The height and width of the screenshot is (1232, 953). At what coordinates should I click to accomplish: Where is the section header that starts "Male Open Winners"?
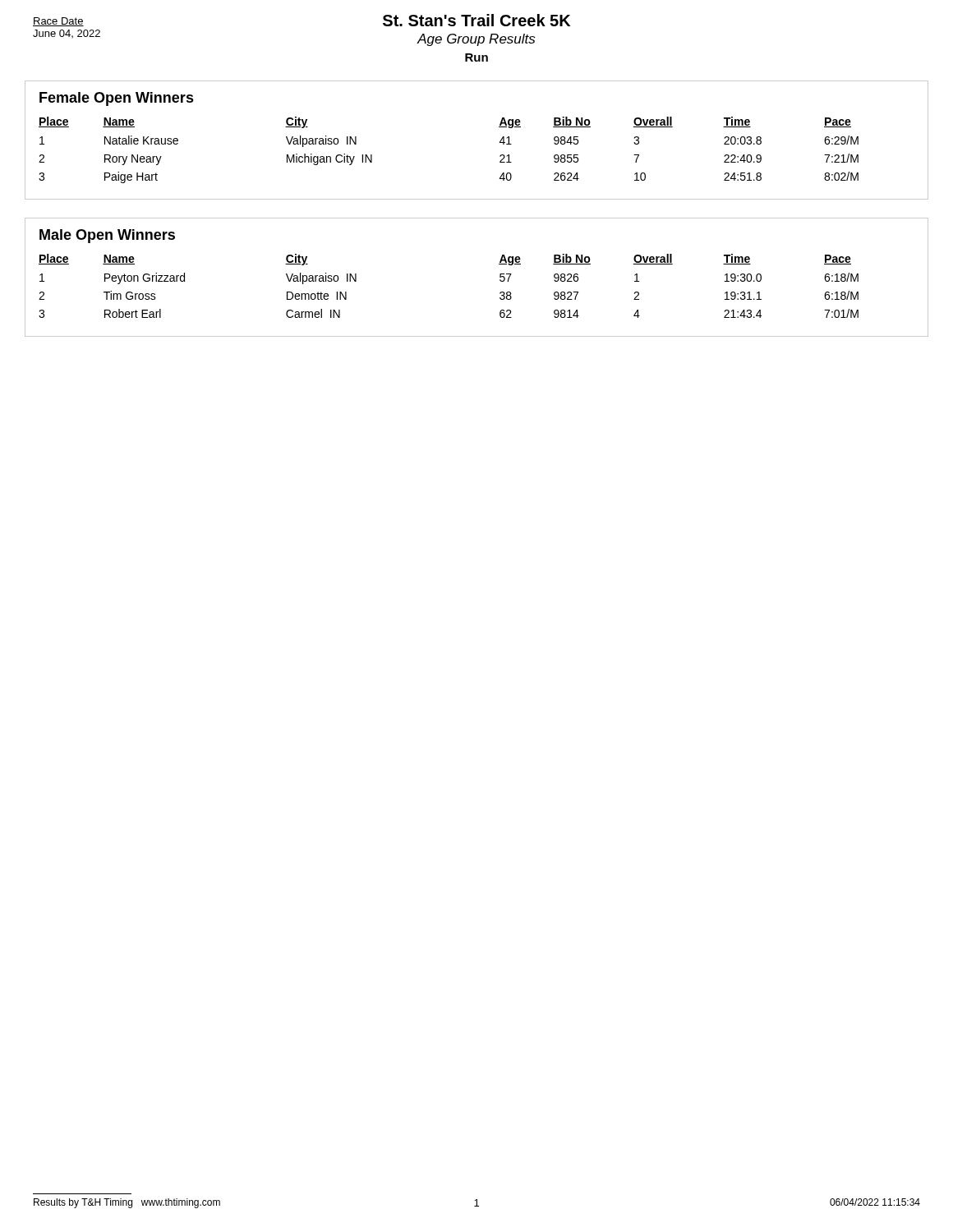107,236
